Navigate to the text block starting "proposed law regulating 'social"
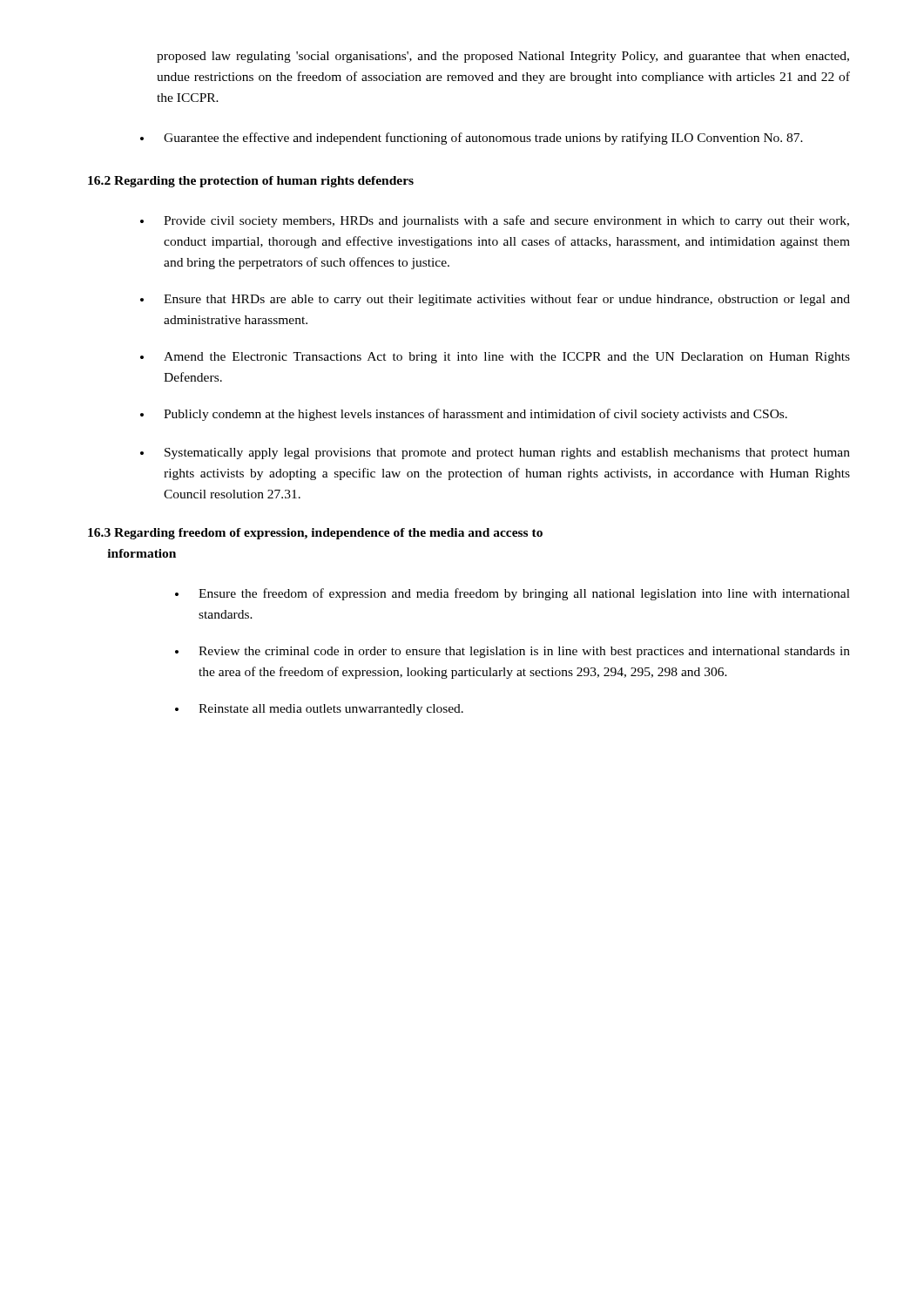924x1307 pixels. tap(503, 76)
